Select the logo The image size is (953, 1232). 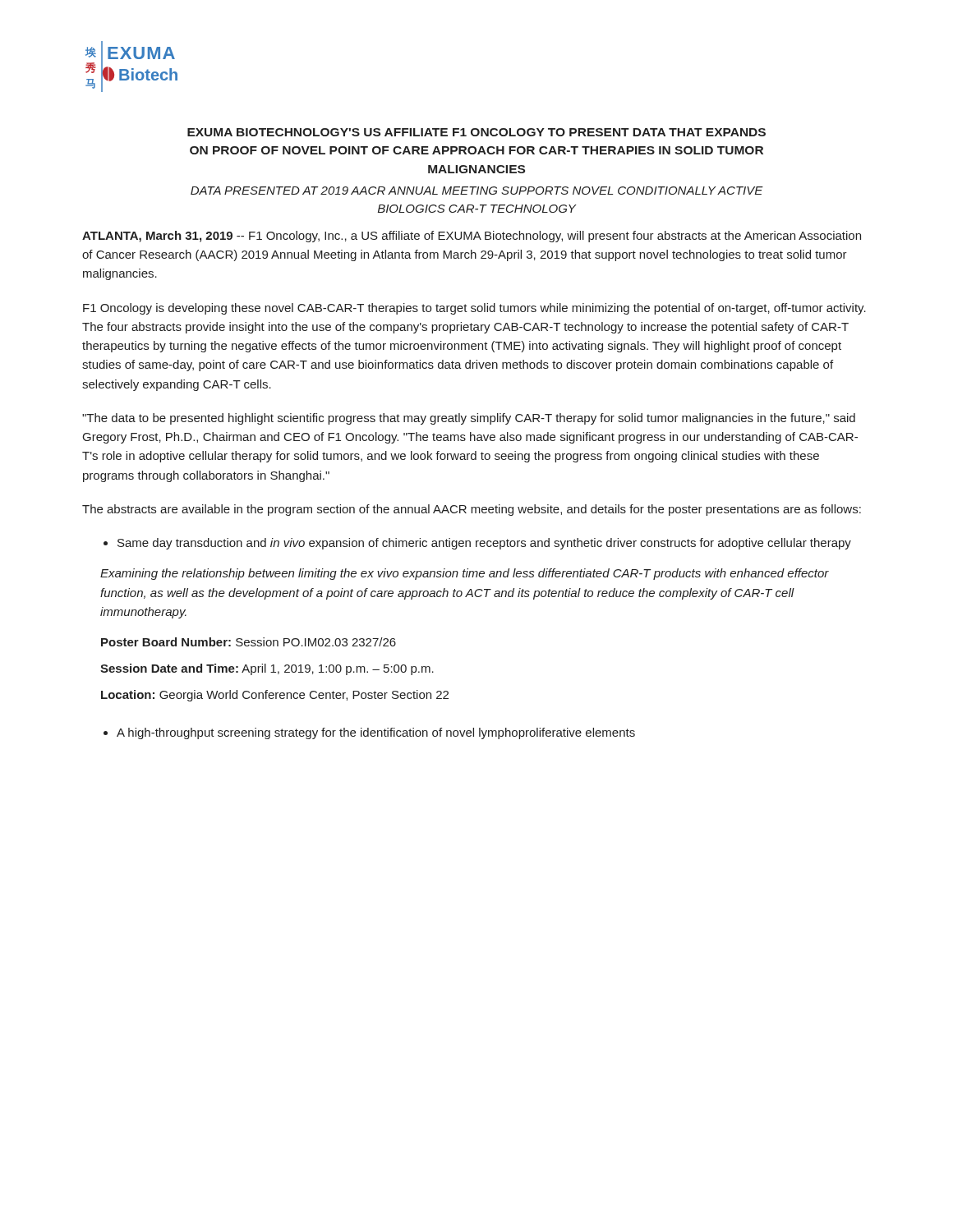tap(476, 66)
